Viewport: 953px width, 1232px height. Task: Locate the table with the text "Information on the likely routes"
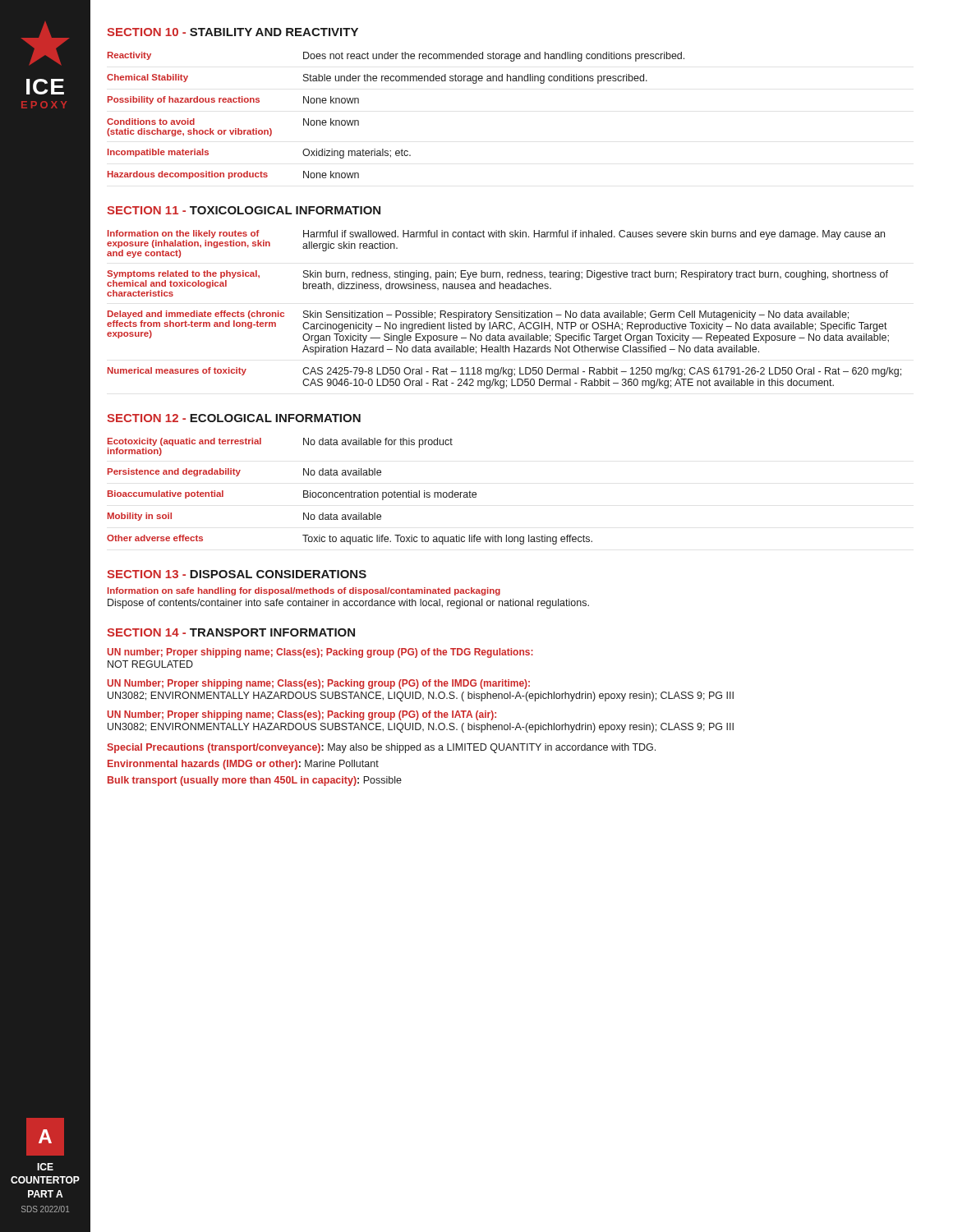pyautogui.click(x=510, y=309)
